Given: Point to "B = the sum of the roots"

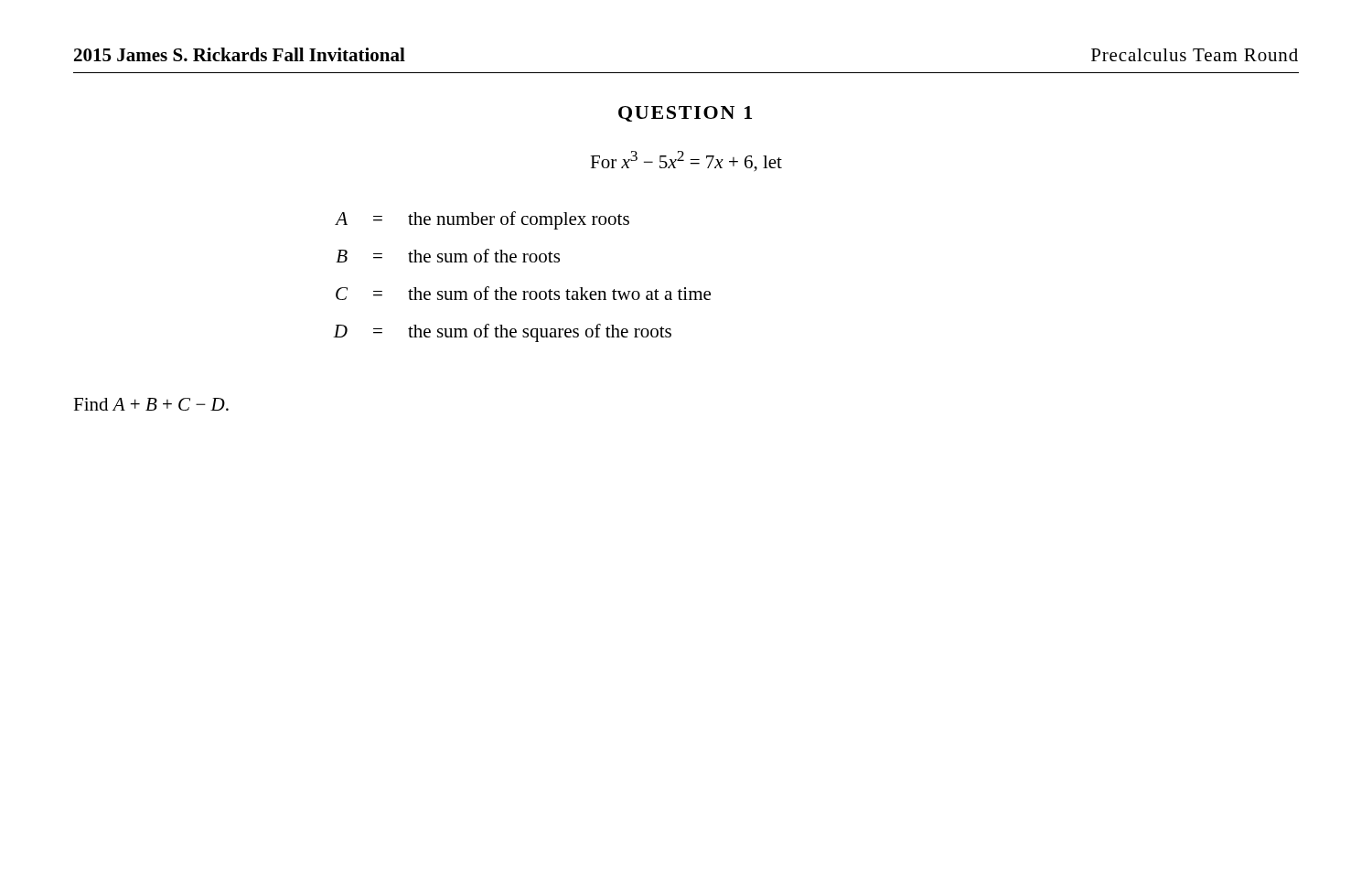Looking at the screenshot, I should [x=436, y=256].
